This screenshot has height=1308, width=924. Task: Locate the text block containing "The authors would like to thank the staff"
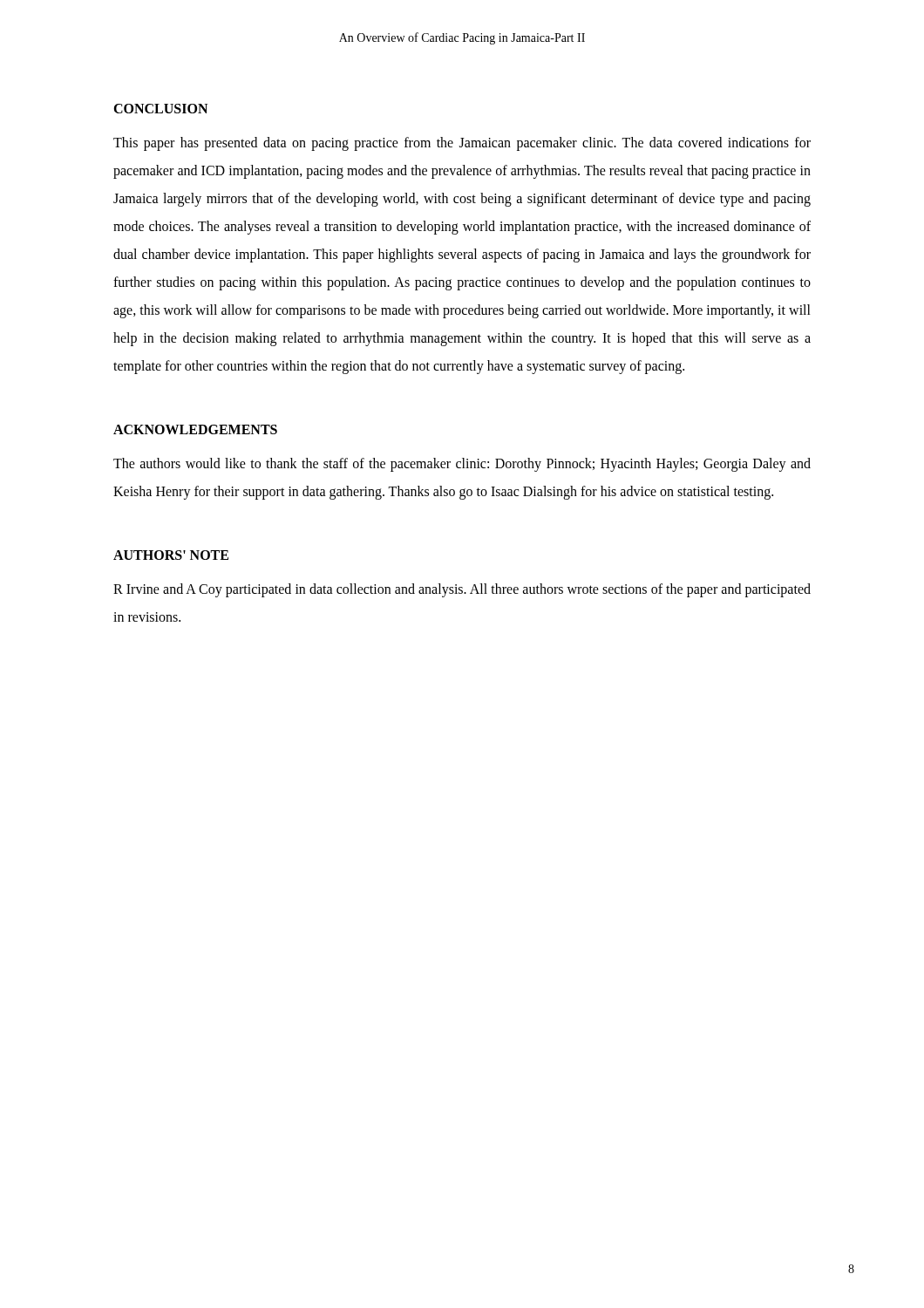pyautogui.click(x=462, y=477)
